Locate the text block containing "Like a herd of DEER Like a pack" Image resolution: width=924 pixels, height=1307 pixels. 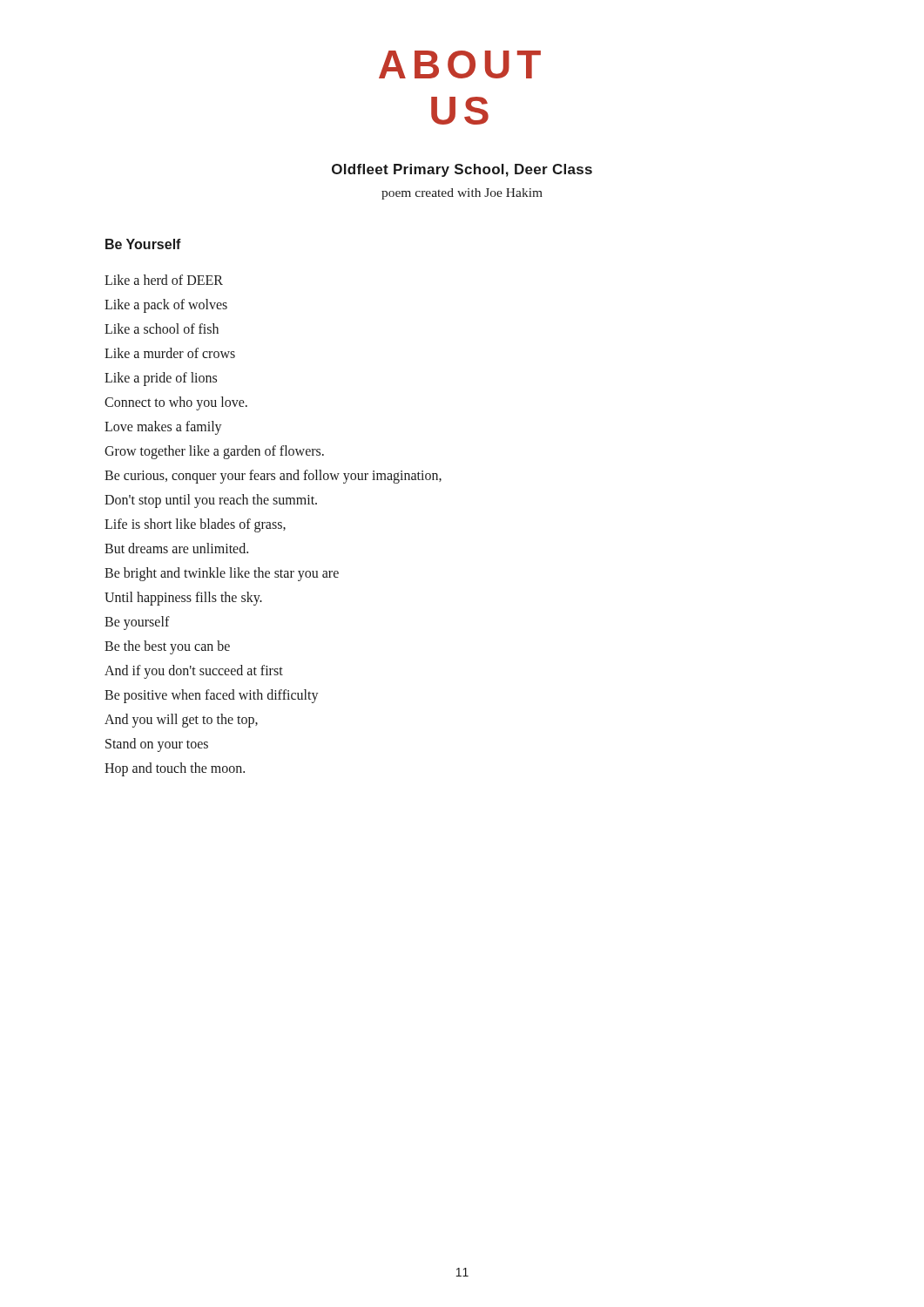[273, 524]
